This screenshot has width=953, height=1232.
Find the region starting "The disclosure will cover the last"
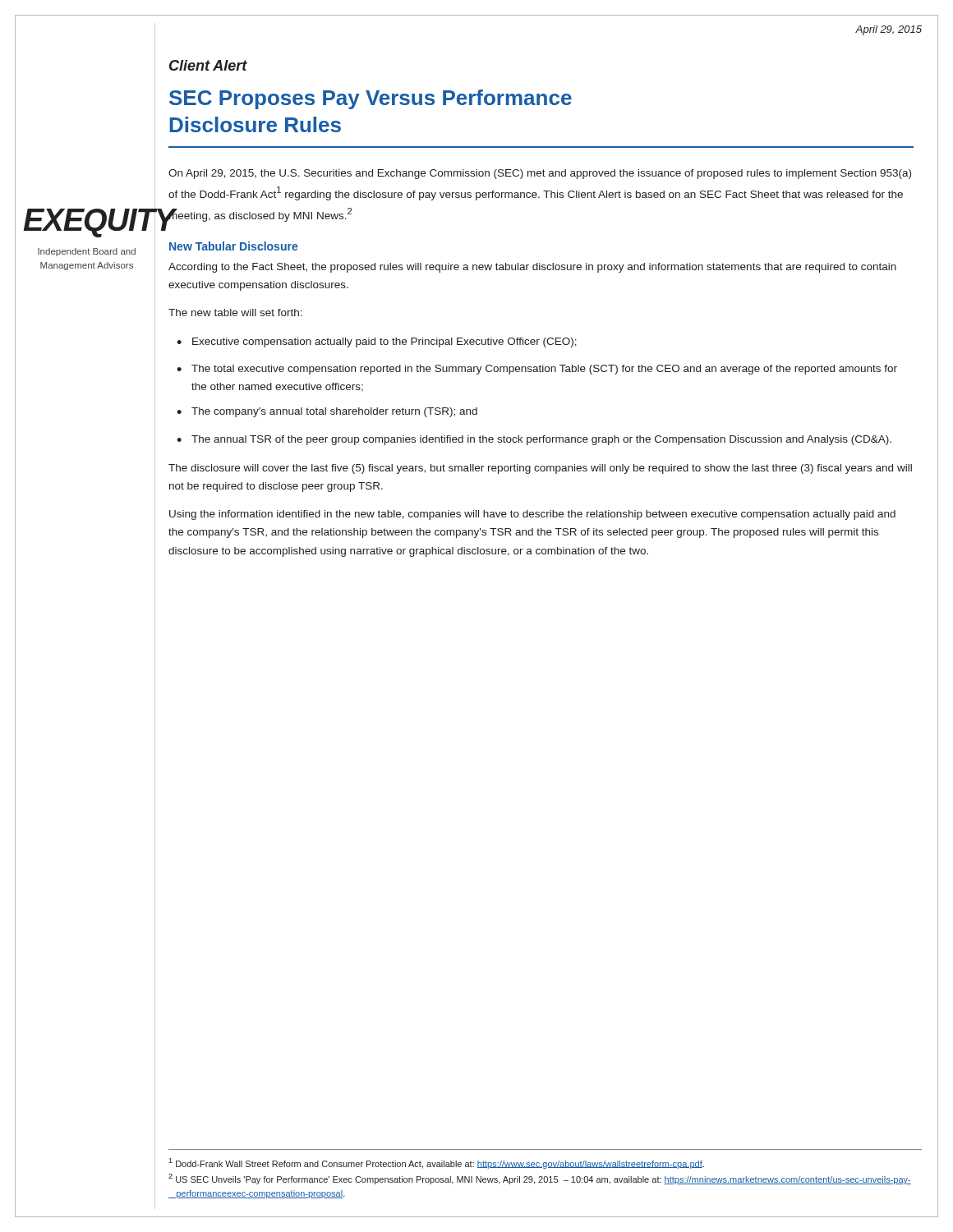[x=540, y=477]
